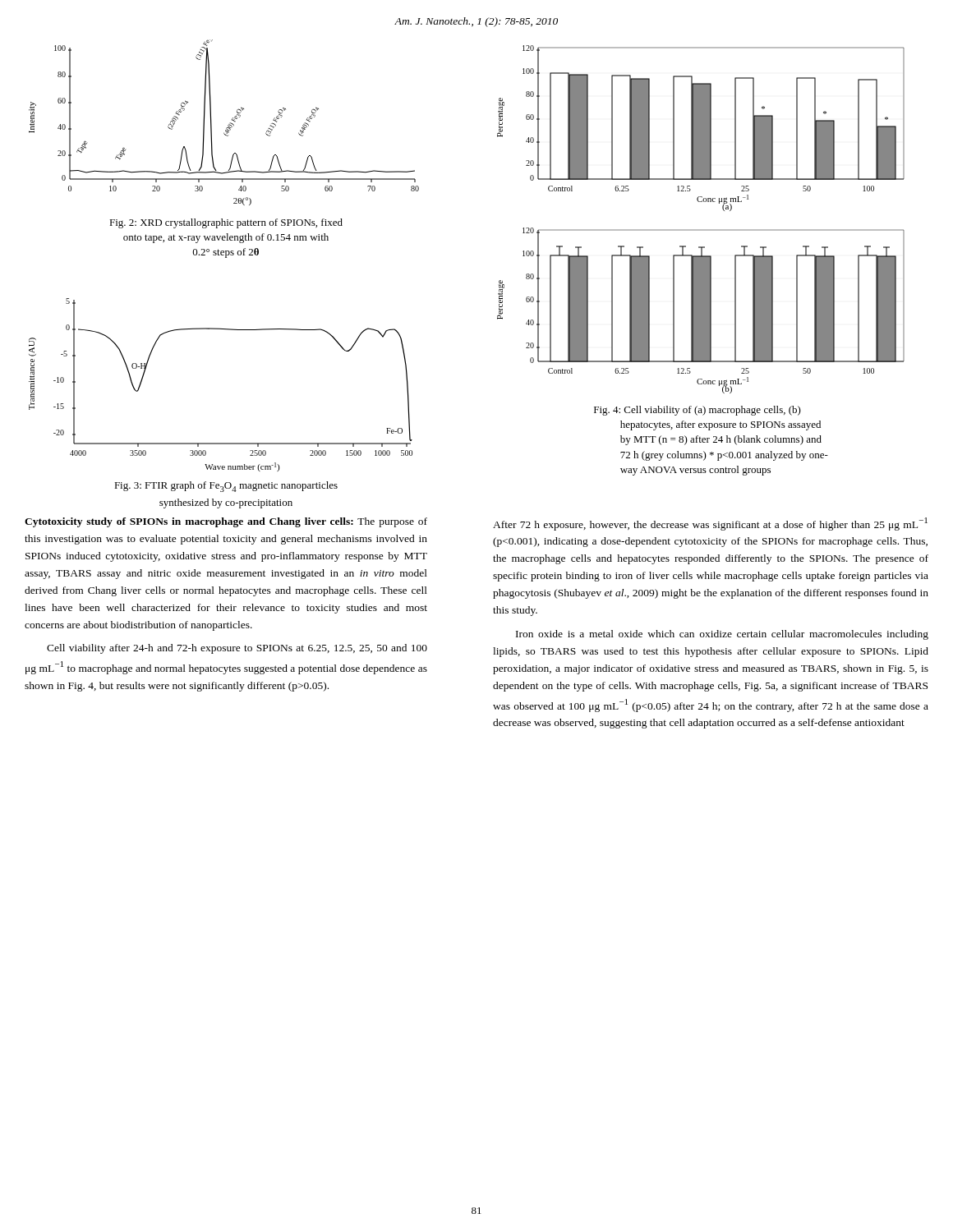Where is the caption that starts "Fig. 4: Cell"?
The height and width of the screenshot is (1232, 953).
[x=711, y=440]
